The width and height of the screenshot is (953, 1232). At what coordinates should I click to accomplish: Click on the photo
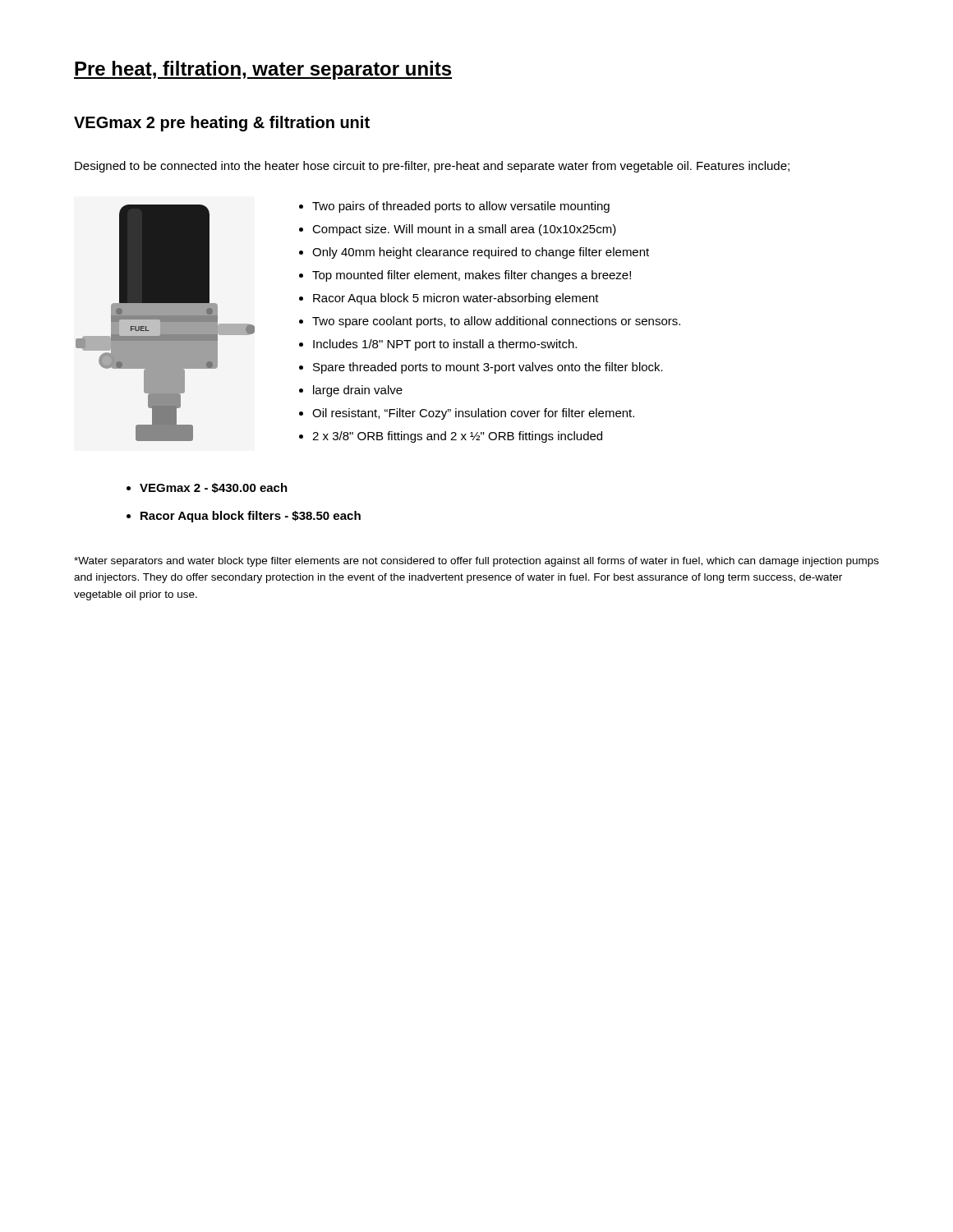click(173, 323)
